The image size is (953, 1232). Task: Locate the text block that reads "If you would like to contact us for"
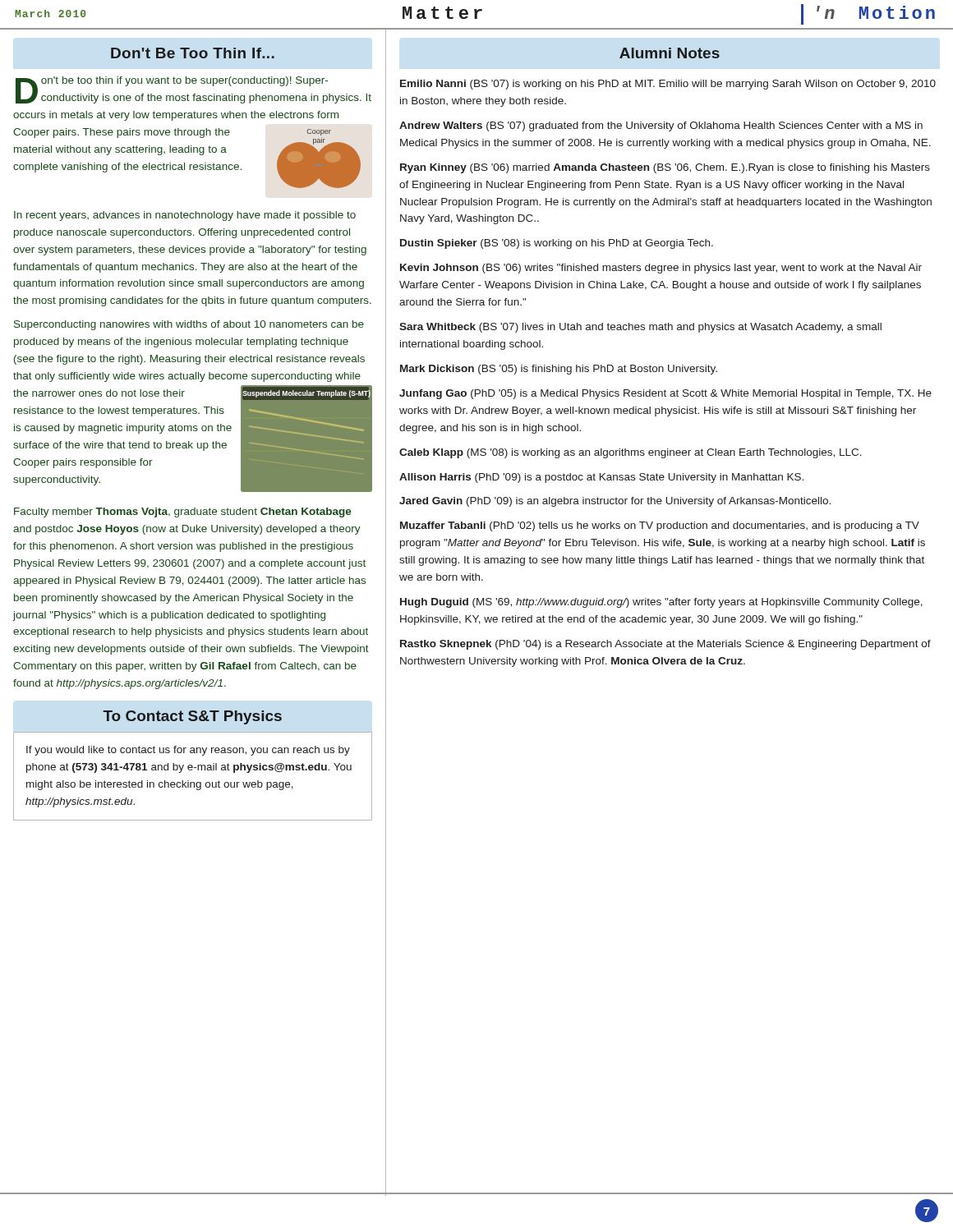(189, 775)
